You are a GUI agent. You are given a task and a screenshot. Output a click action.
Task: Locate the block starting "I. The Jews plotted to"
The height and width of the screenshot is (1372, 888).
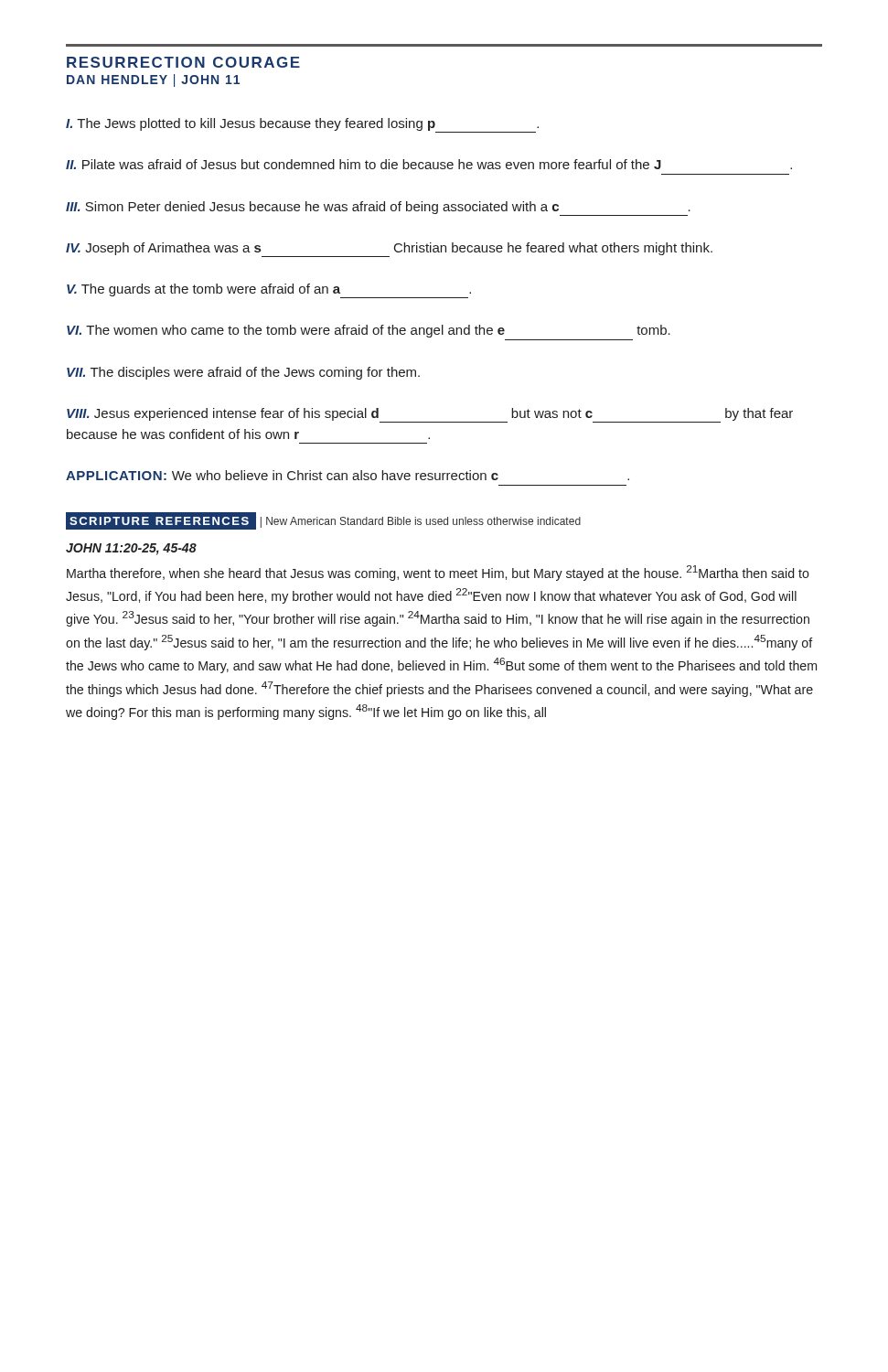coord(303,124)
